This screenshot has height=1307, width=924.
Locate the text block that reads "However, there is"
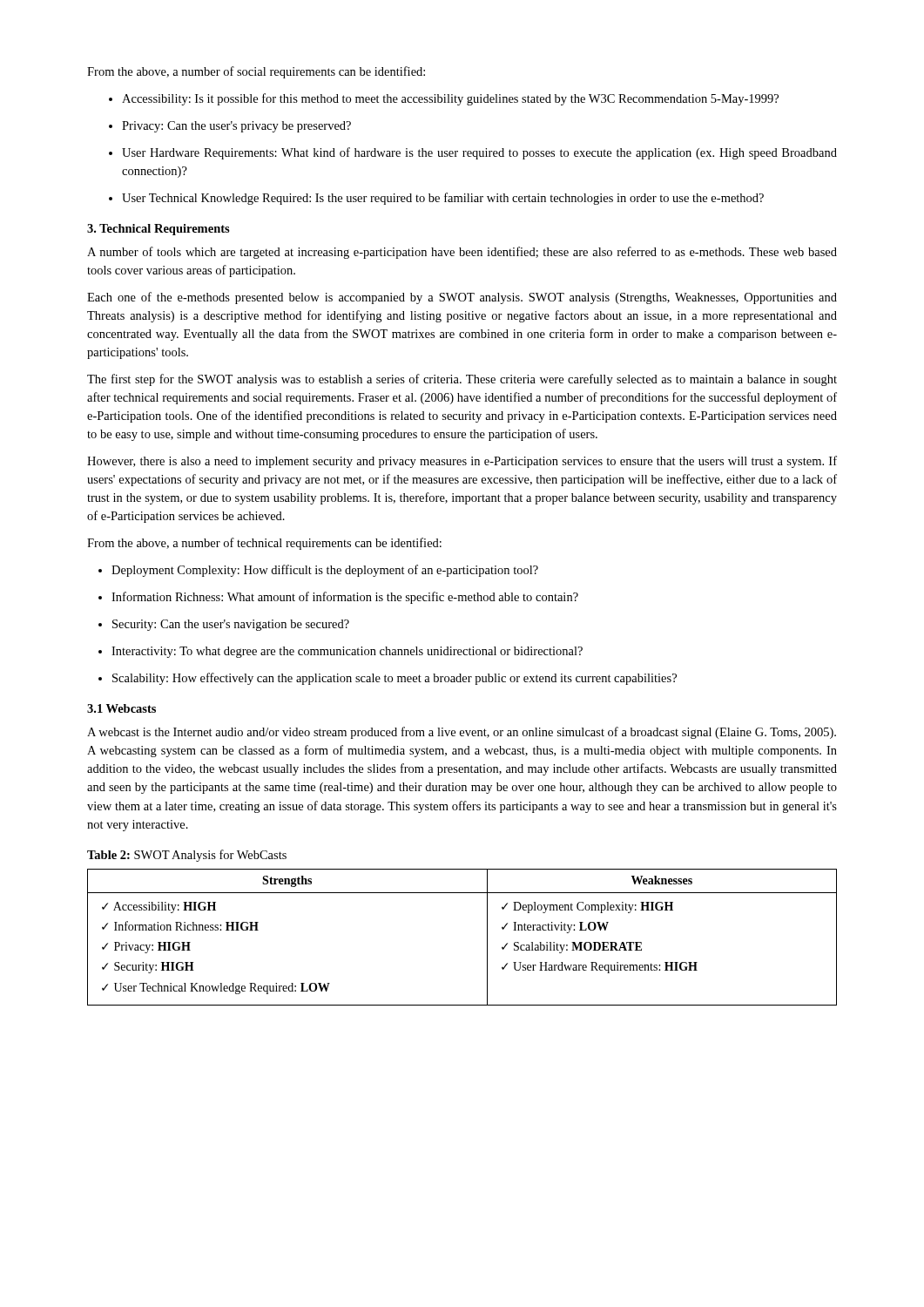coord(462,489)
